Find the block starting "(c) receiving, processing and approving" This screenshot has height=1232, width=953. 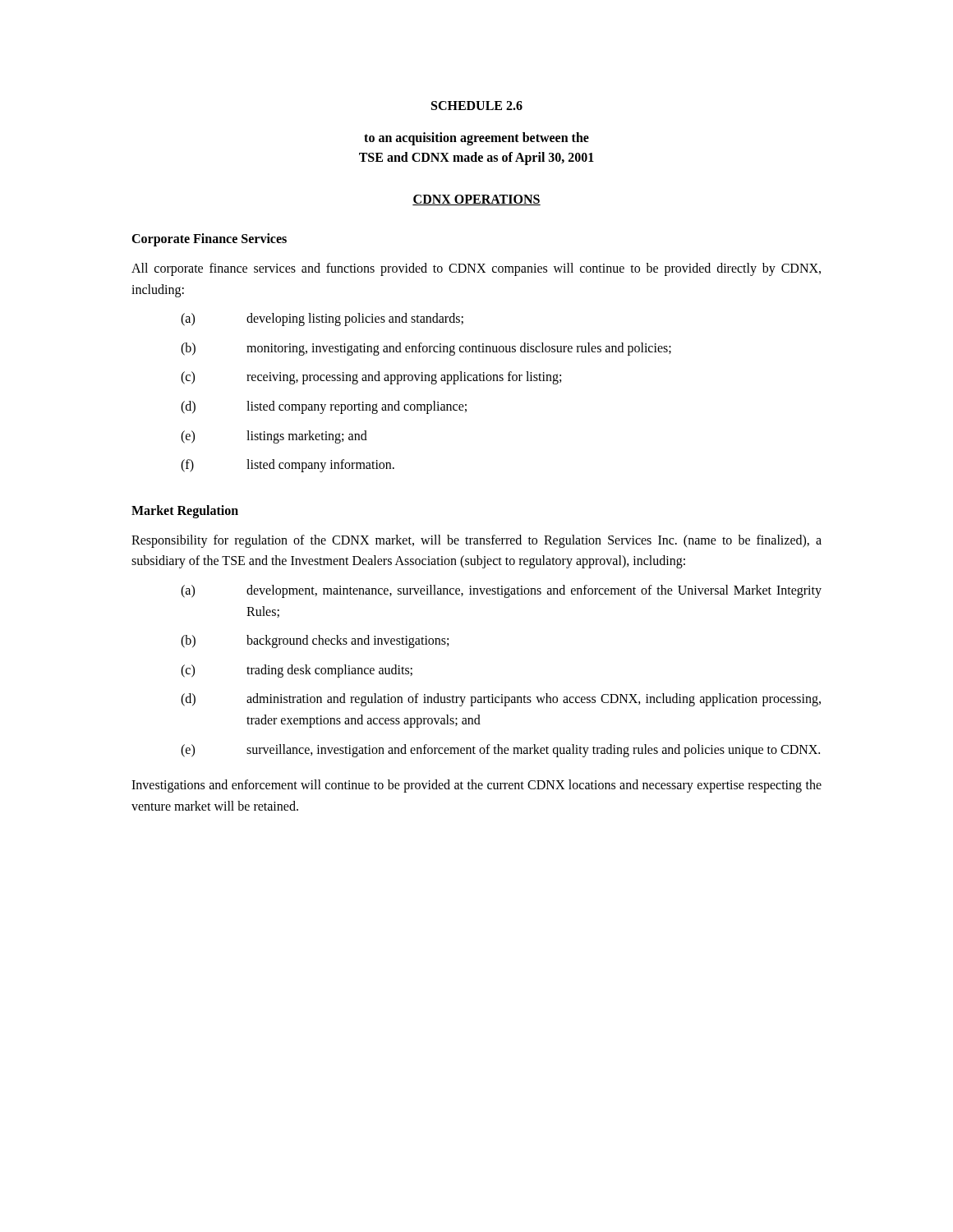(x=476, y=377)
